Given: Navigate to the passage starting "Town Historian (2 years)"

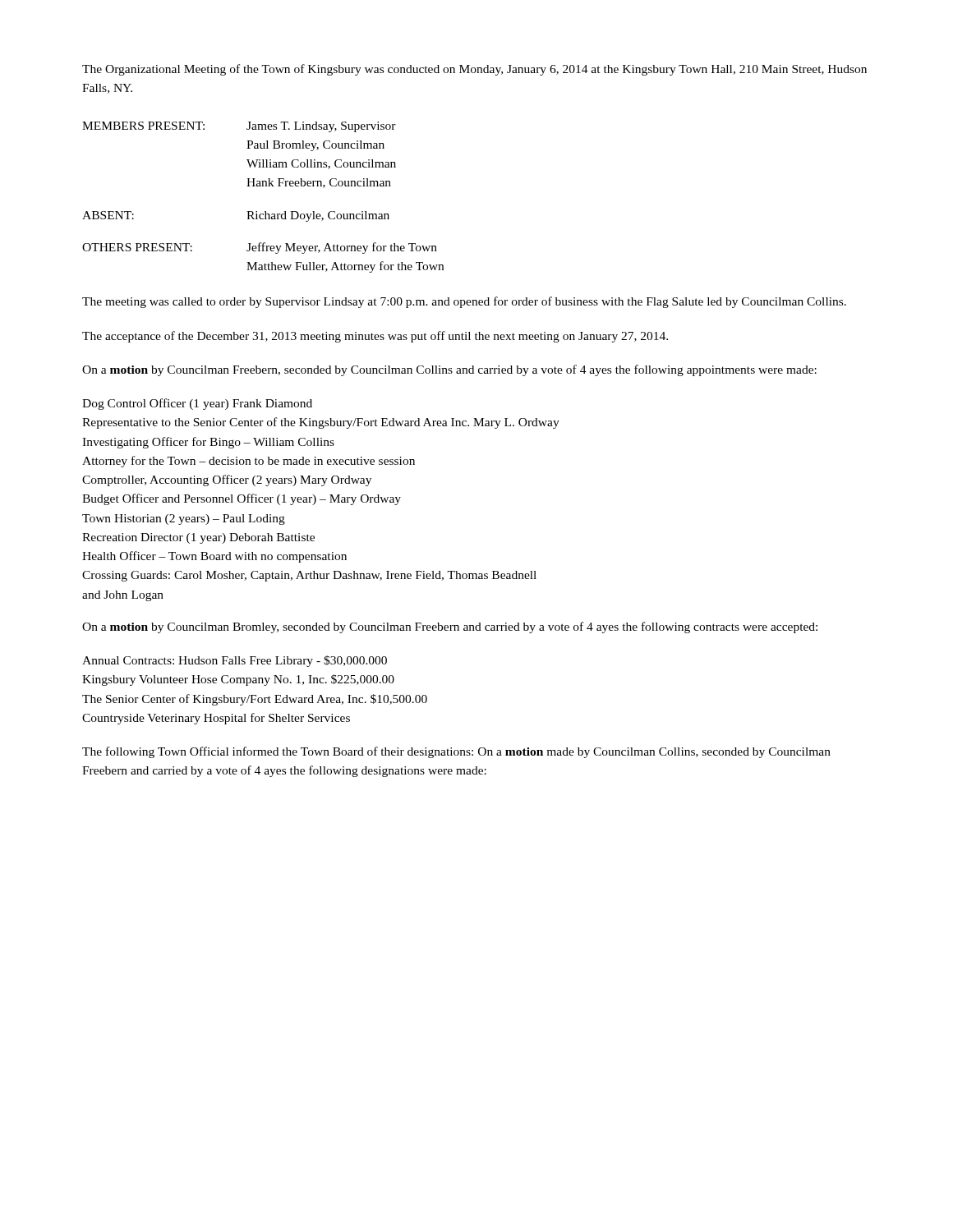Looking at the screenshot, I should point(184,517).
